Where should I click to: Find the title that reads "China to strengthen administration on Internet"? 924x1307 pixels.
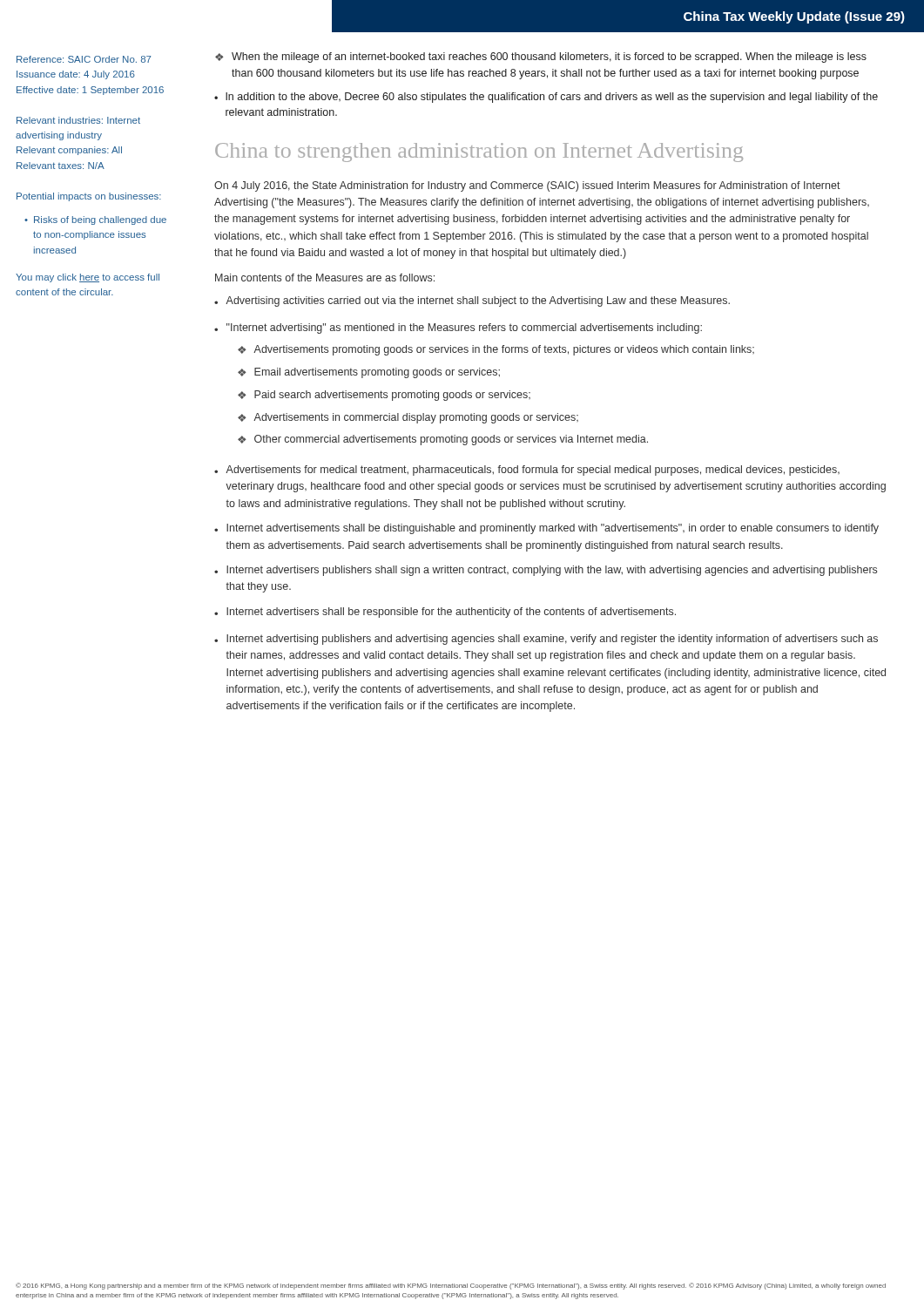[479, 150]
